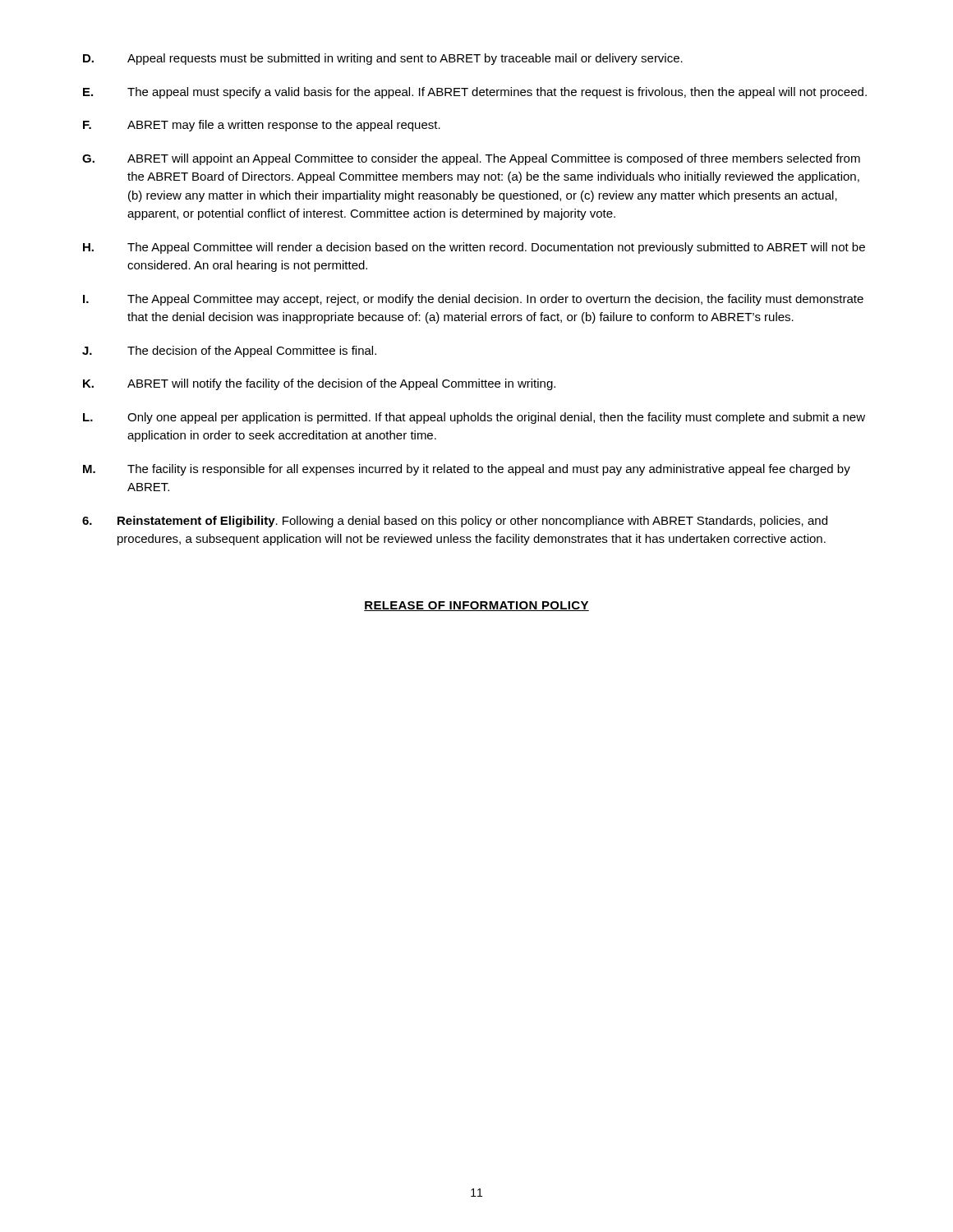Click on the passage starting "E. The appeal"

pyautogui.click(x=476, y=92)
